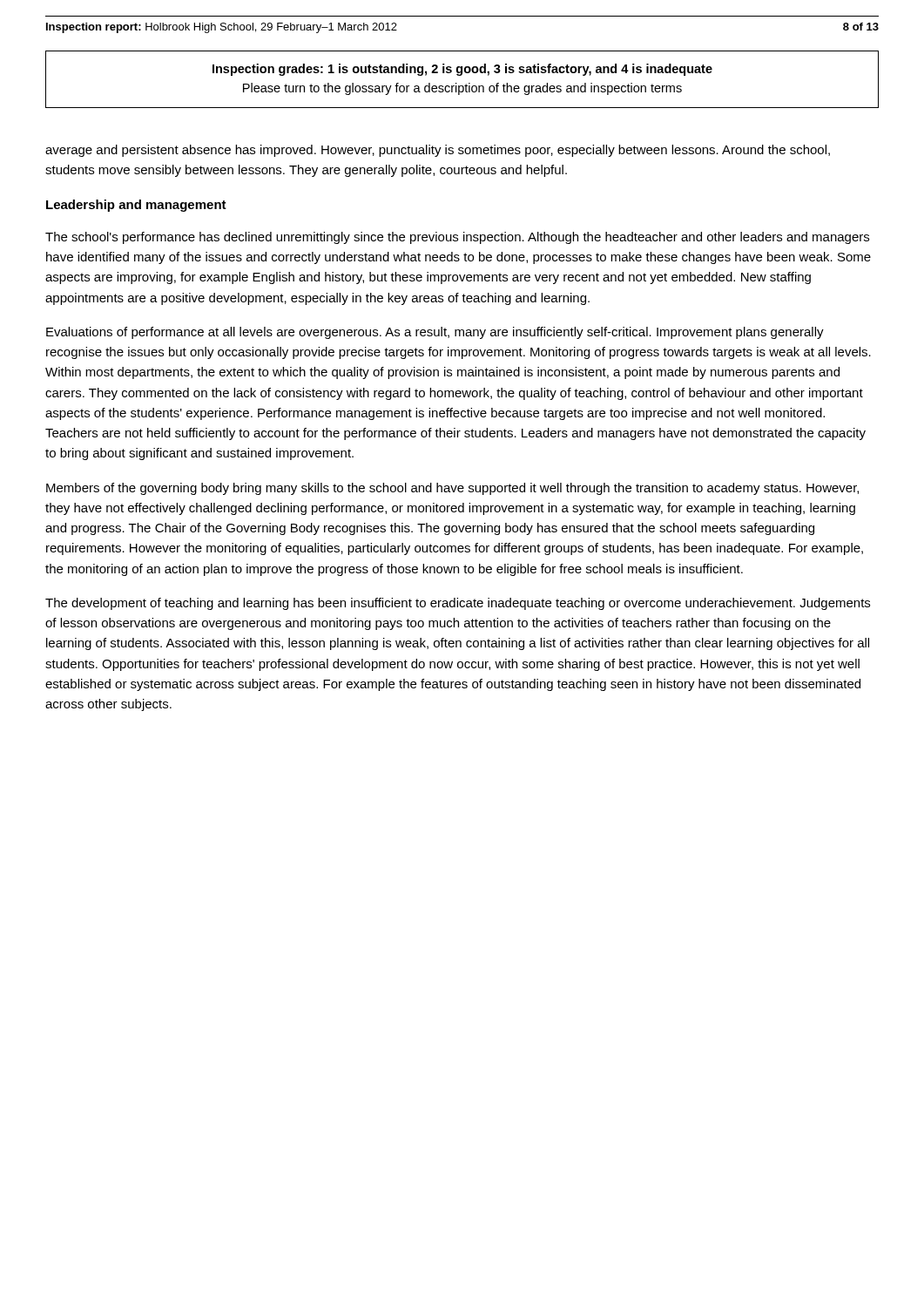924x1307 pixels.
Task: Click on the section header that says "Leadership and management"
Action: [x=136, y=204]
